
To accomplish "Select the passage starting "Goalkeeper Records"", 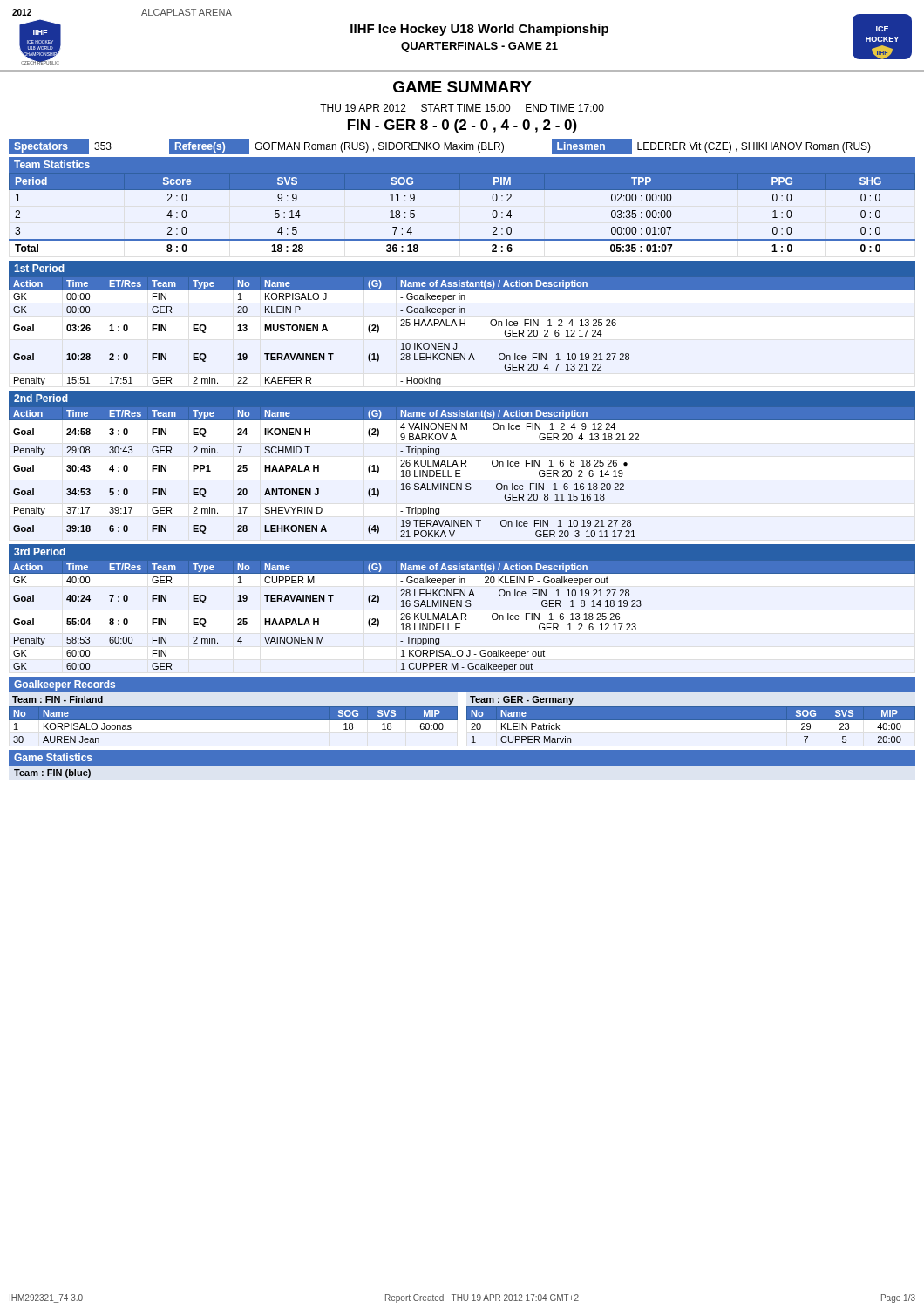I will [65, 685].
